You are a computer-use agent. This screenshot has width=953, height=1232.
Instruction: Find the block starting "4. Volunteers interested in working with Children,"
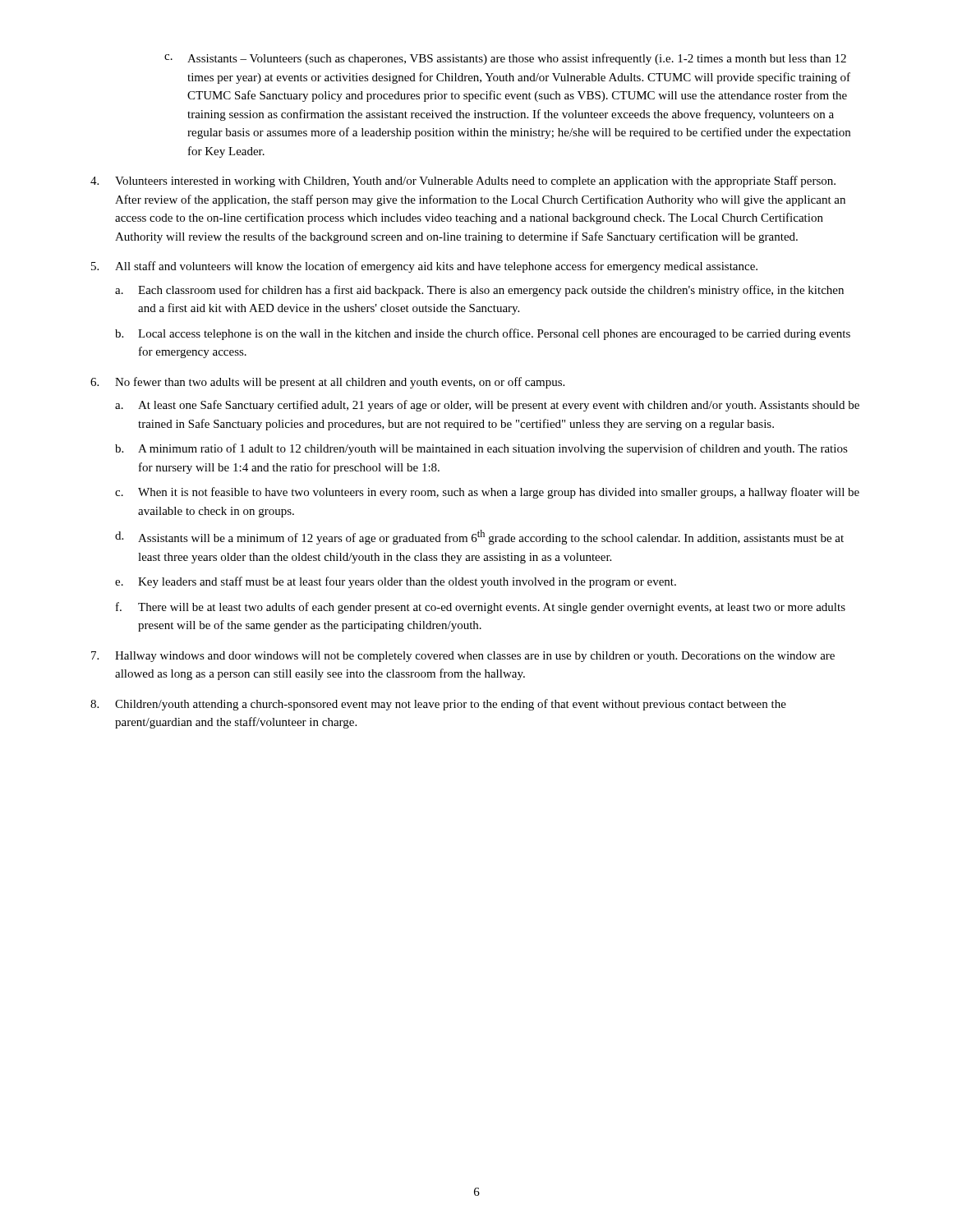(476, 209)
